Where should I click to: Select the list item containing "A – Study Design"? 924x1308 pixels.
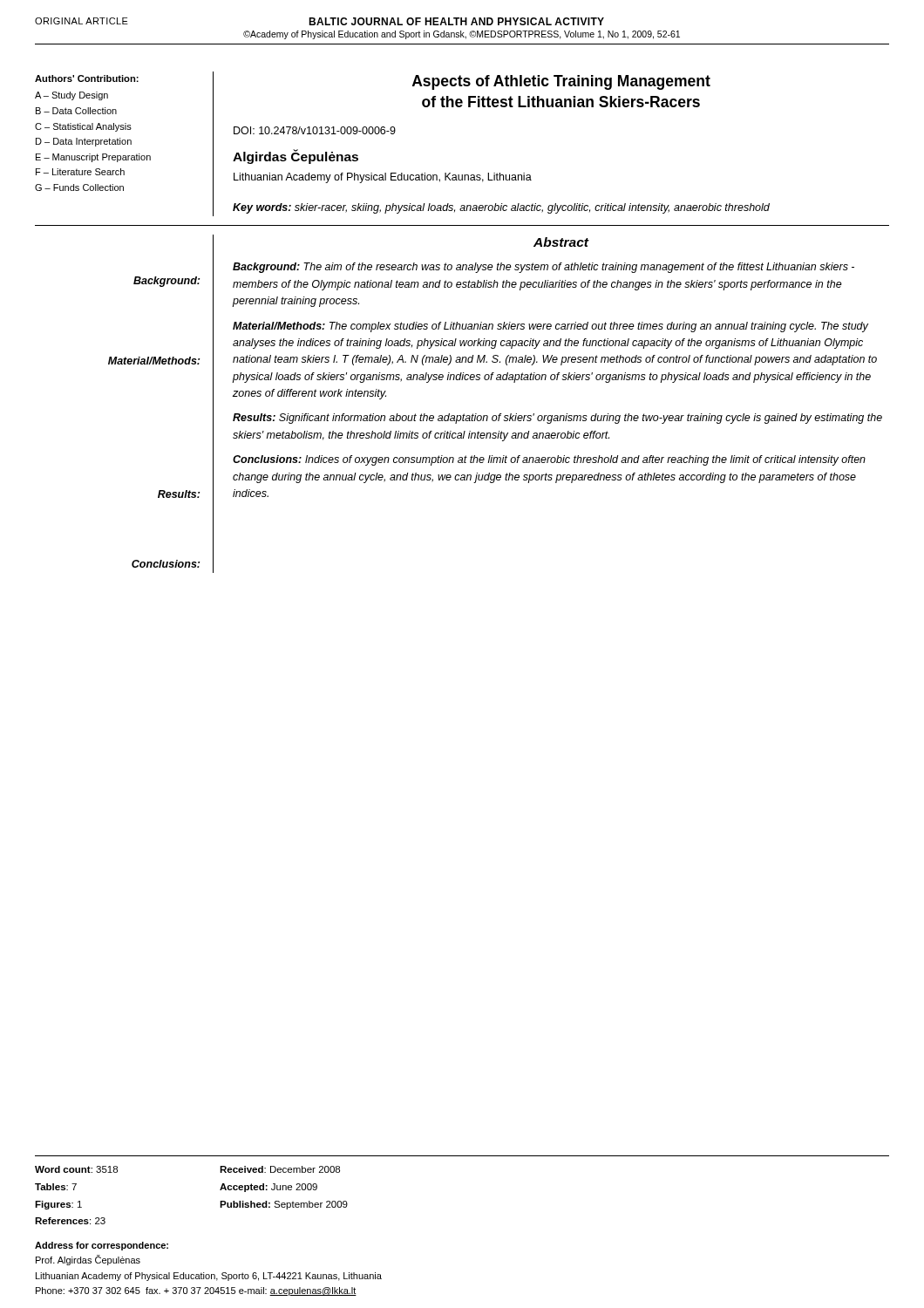[x=72, y=95]
